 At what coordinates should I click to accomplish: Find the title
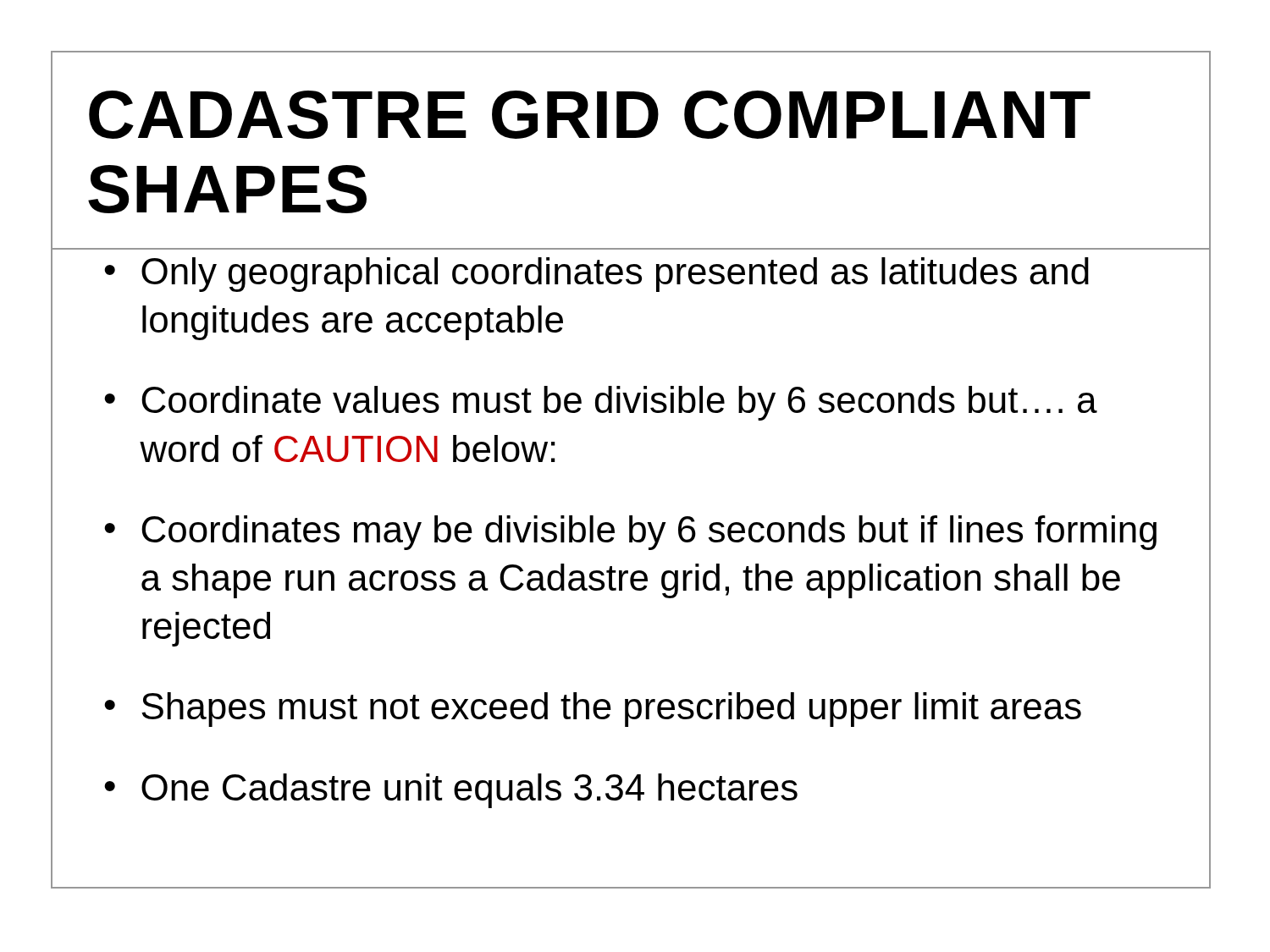(631, 152)
